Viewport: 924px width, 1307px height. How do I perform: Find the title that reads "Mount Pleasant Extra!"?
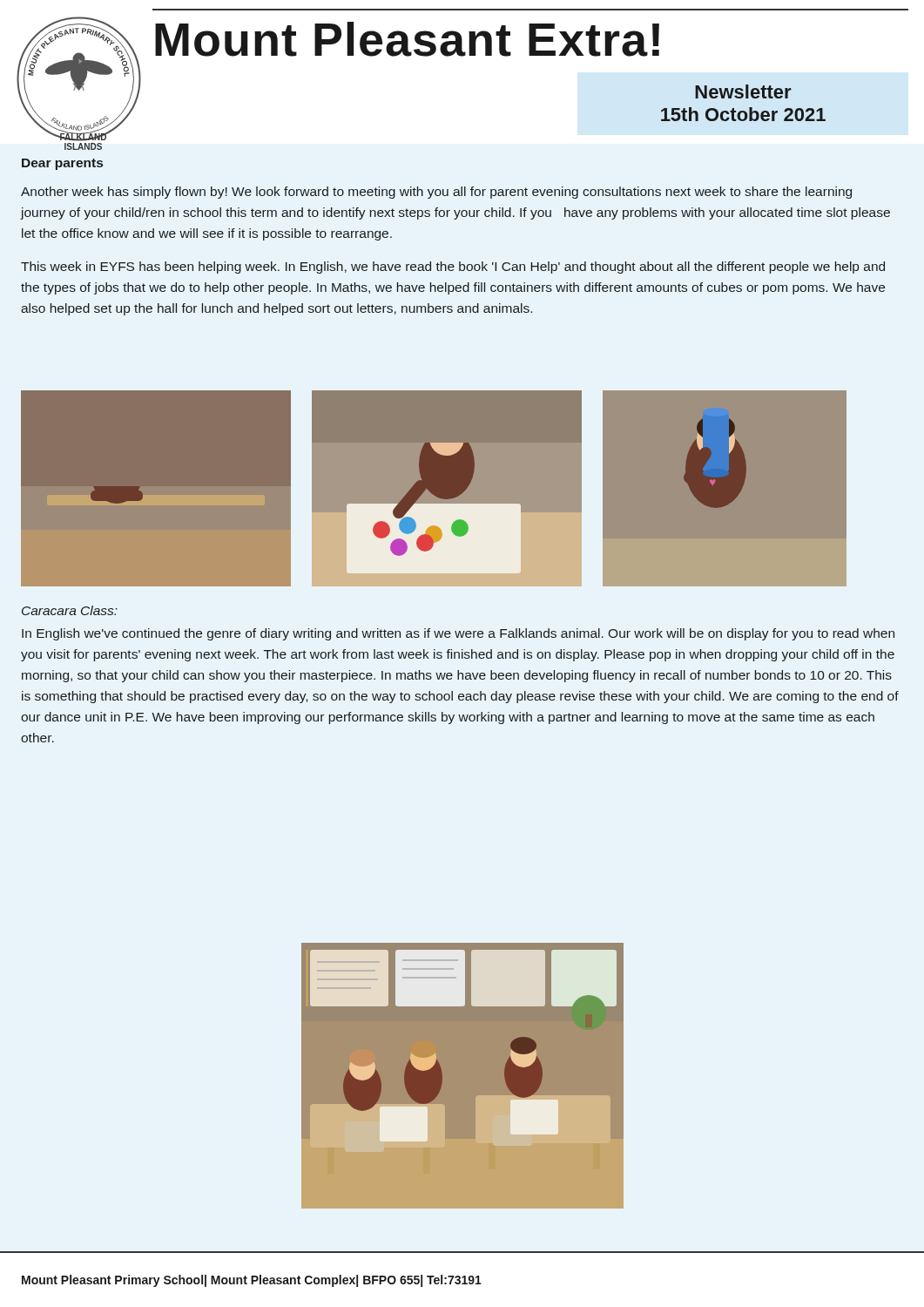coord(530,40)
